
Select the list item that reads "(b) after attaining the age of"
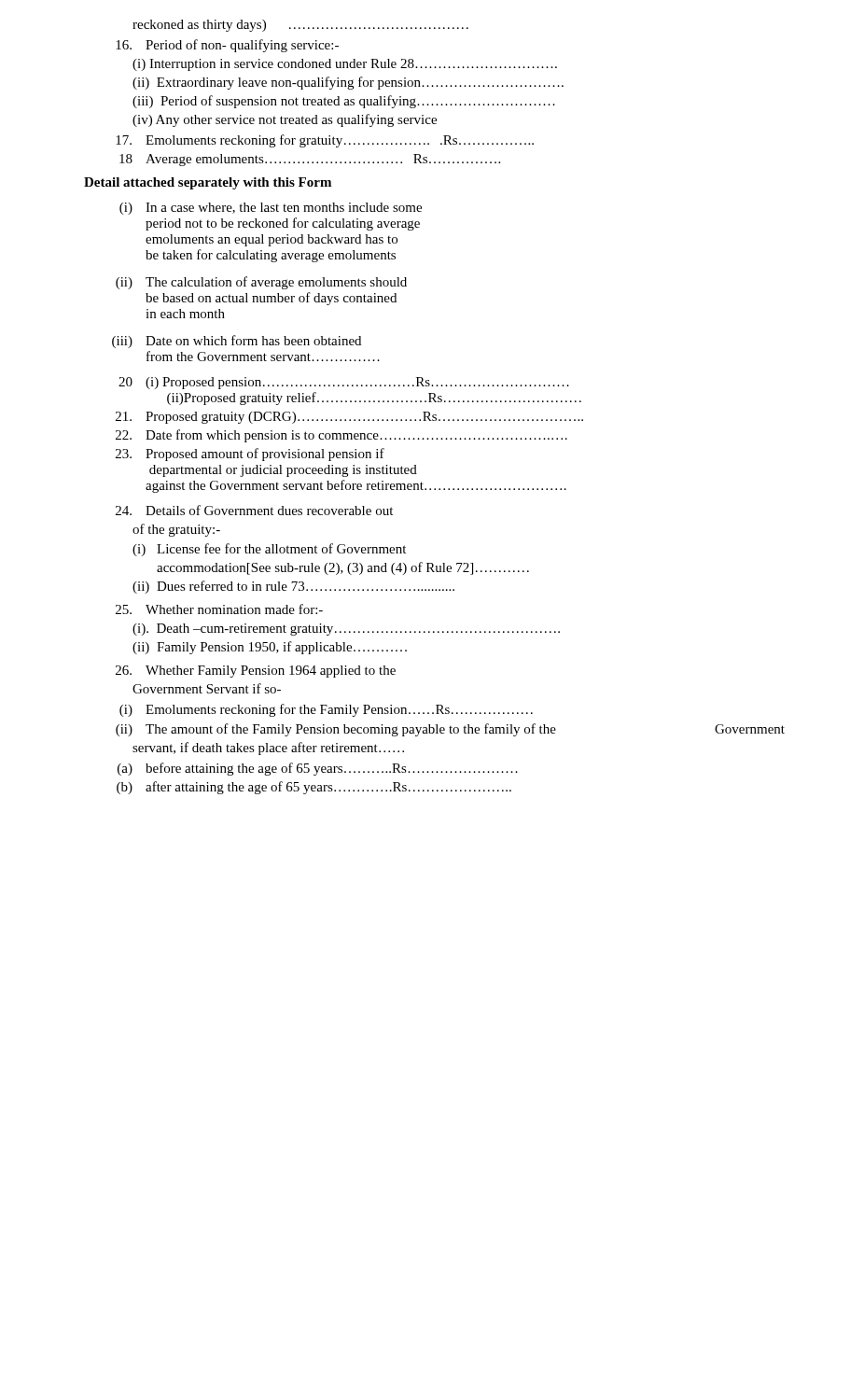[x=298, y=787]
